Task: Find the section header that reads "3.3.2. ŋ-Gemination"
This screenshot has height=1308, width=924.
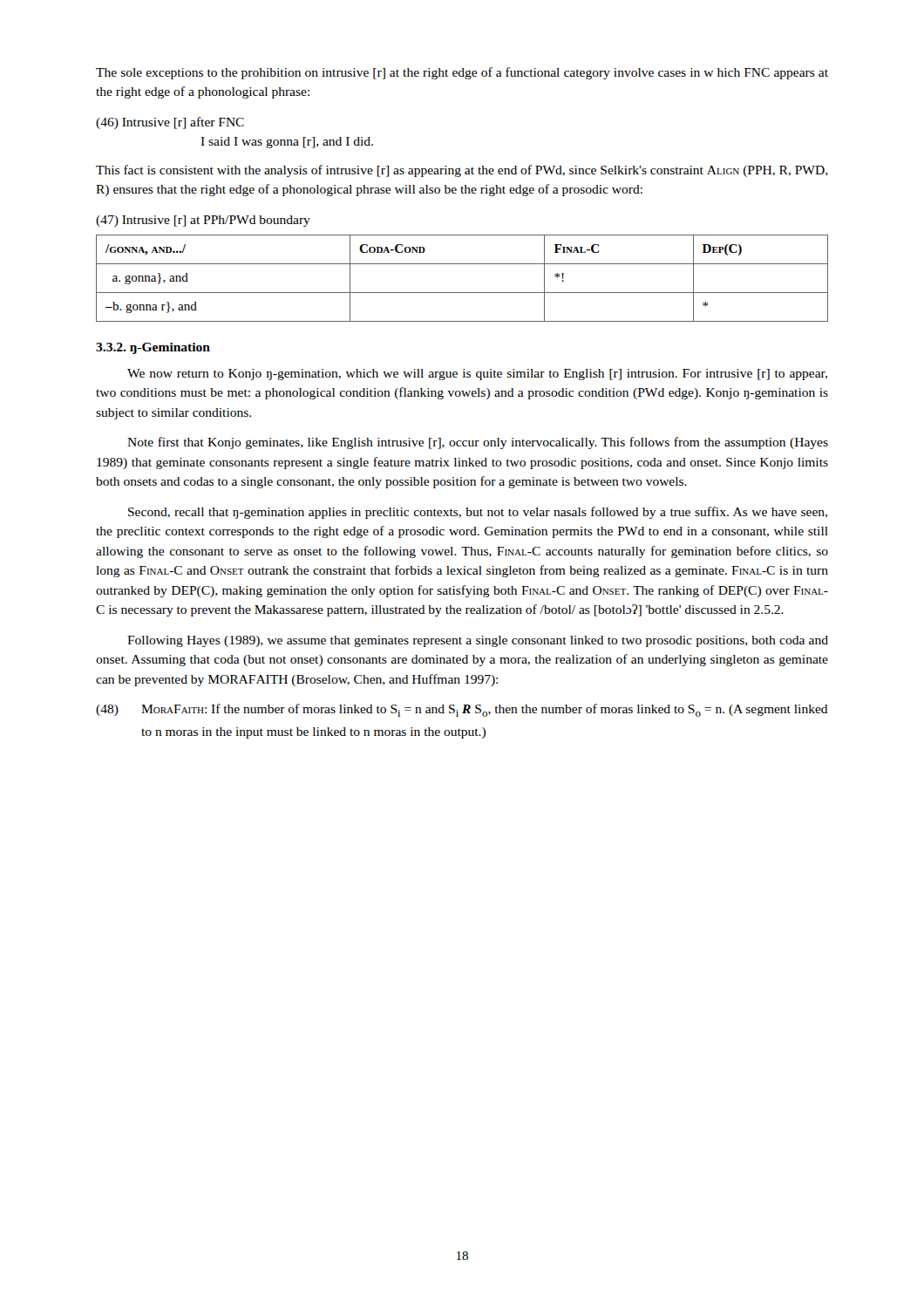Action: (x=153, y=346)
